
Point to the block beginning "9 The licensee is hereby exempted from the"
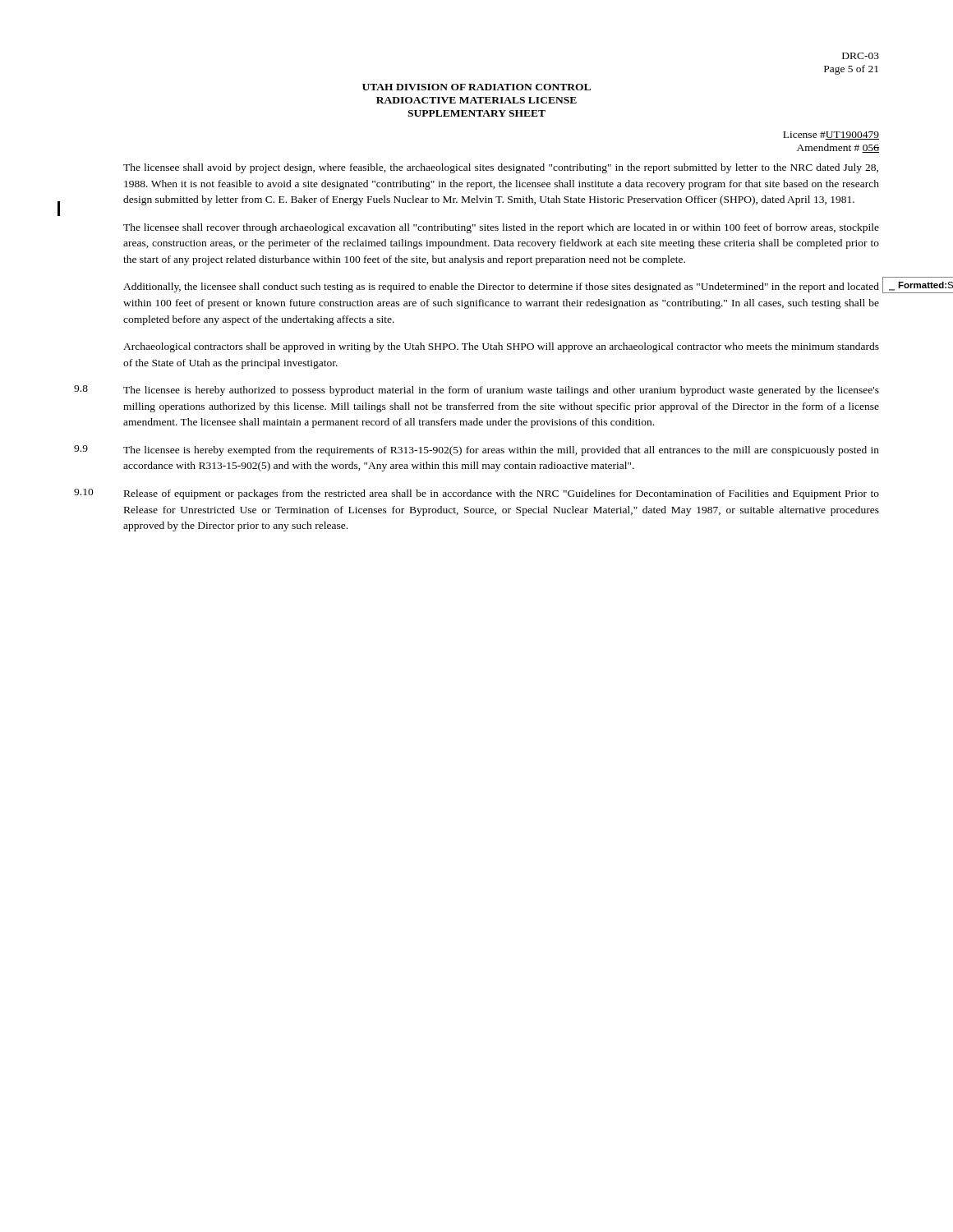[x=476, y=458]
